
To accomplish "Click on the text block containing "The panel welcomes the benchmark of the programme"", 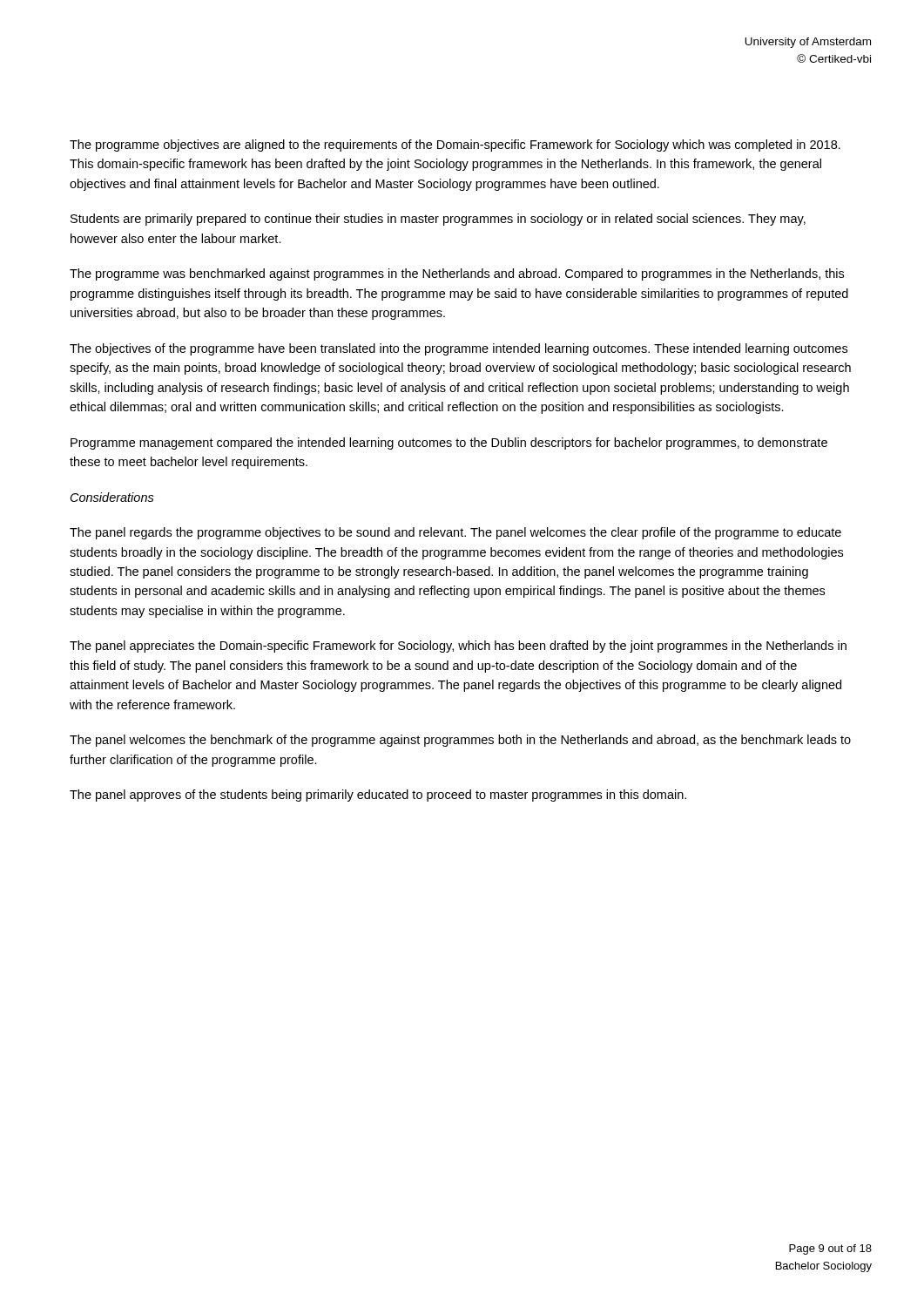I will (x=462, y=750).
